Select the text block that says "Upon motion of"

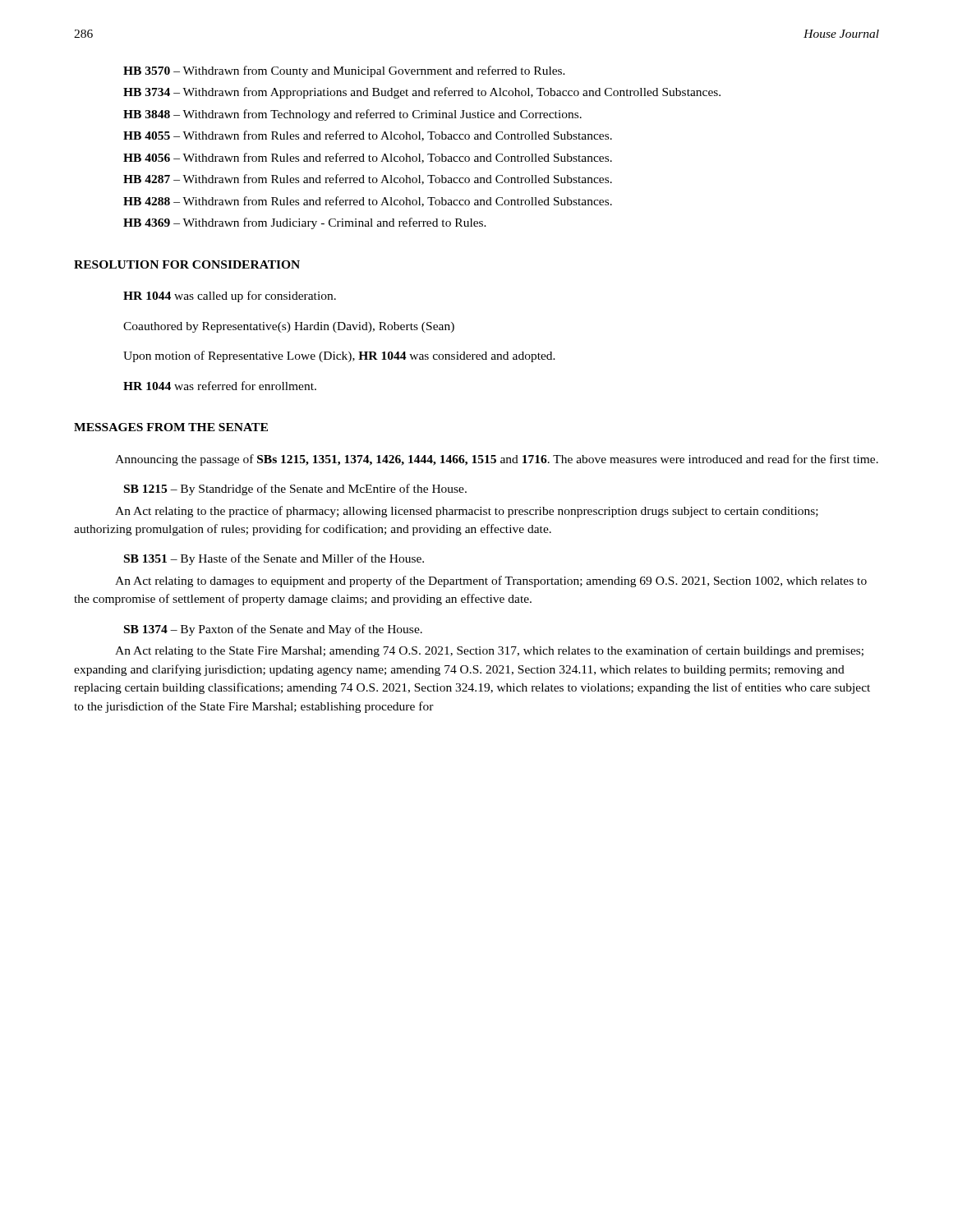[339, 355]
